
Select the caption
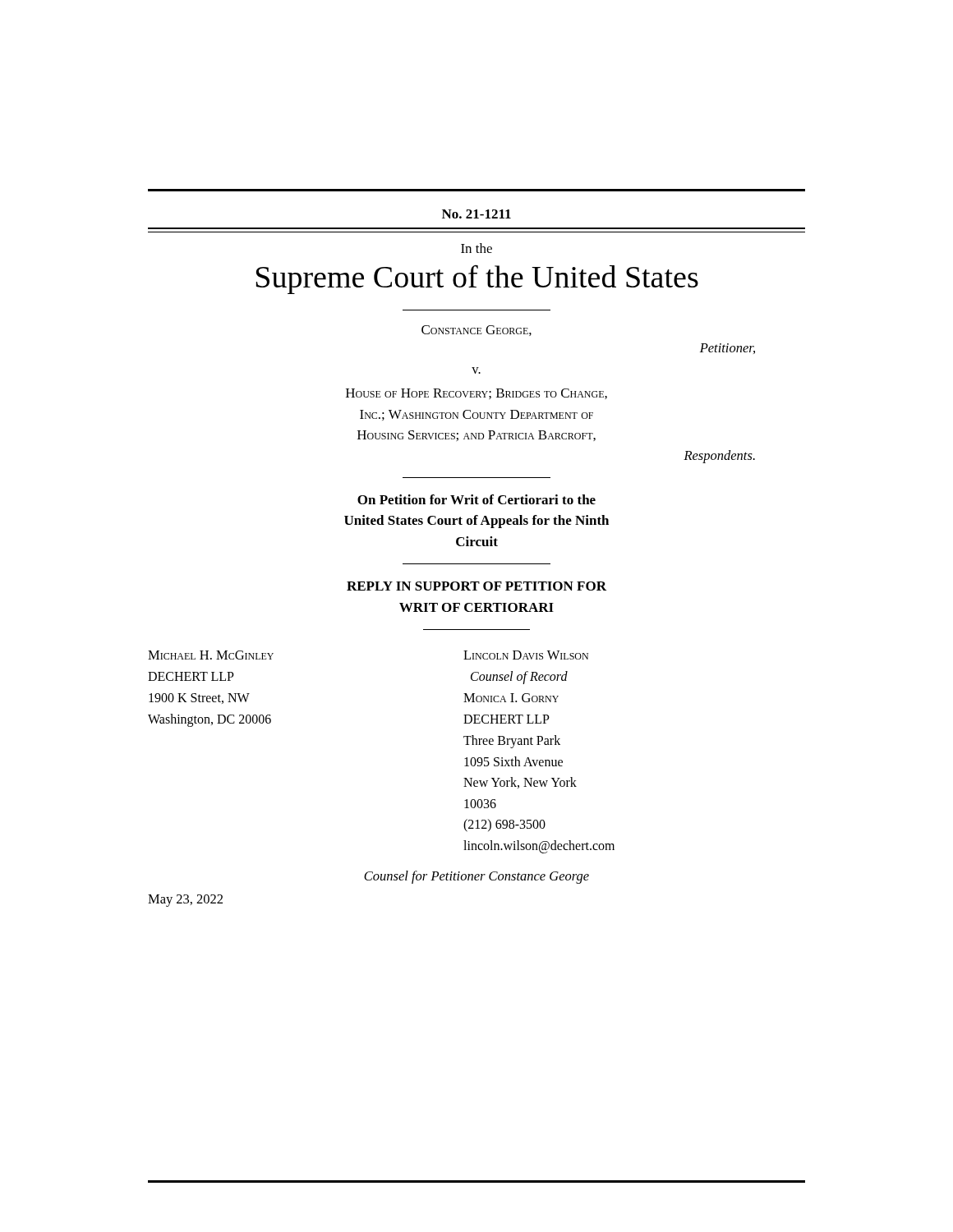click(476, 876)
